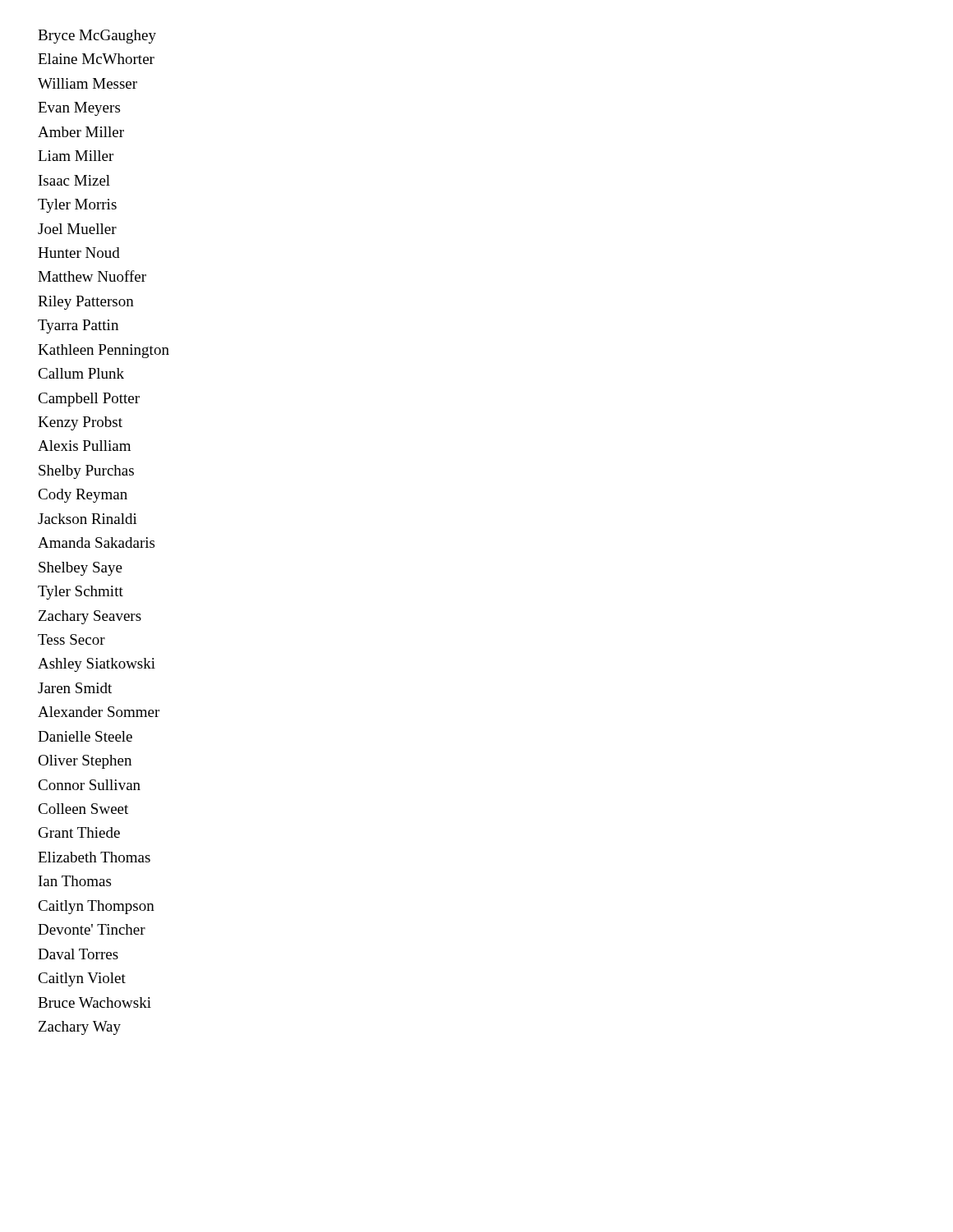953x1232 pixels.
Task: Locate the list item that says "Caitlyn Violet"
Action: 82,978
